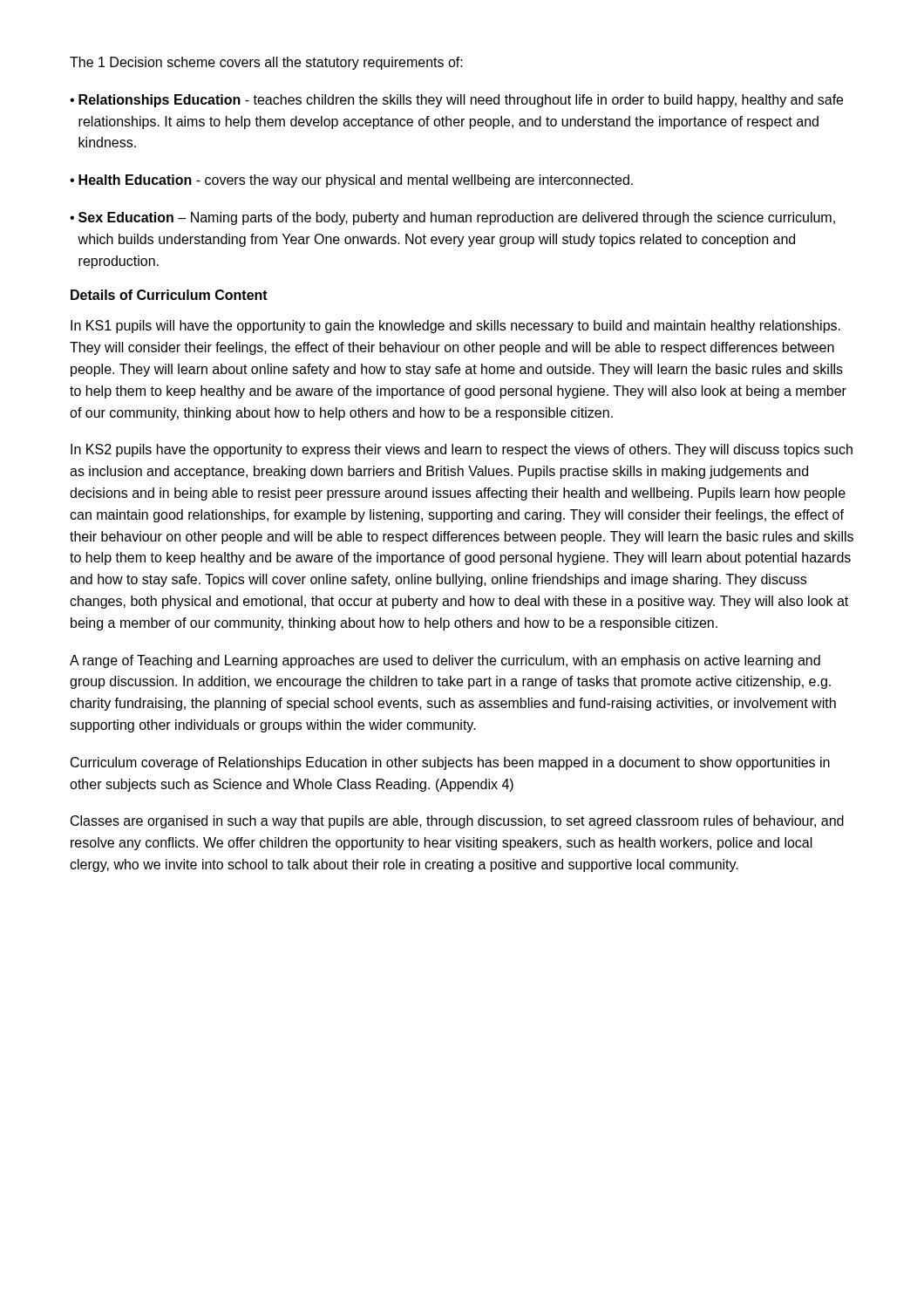
Task: Find the section header containing "Details of Curriculum"
Action: click(x=169, y=295)
